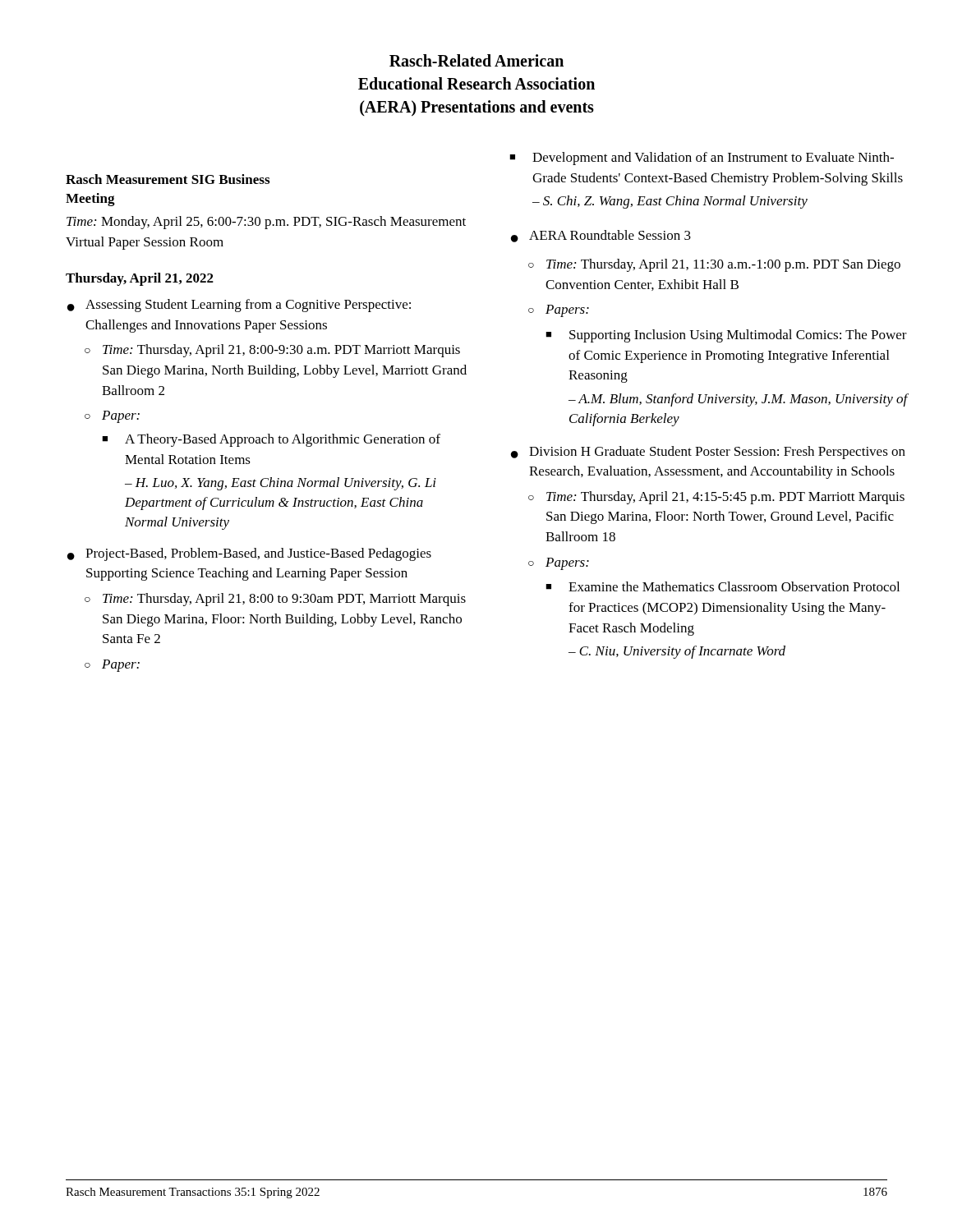The image size is (953, 1232).
Task: Find the element starting "○ Time: Thursday, April 21, 4:15-5:45"
Action: coord(720,517)
